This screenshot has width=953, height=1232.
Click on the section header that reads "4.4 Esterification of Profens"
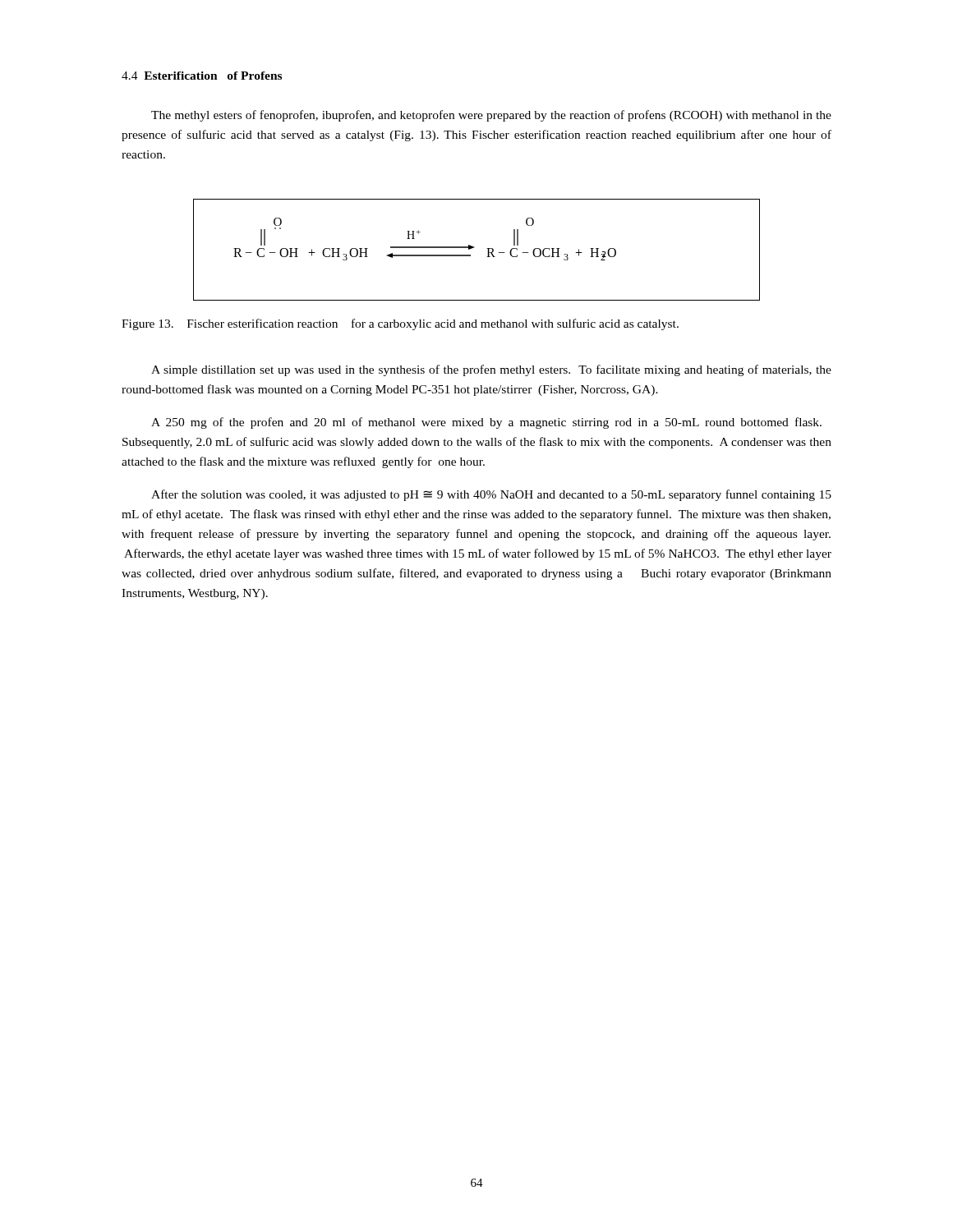point(202,75)
